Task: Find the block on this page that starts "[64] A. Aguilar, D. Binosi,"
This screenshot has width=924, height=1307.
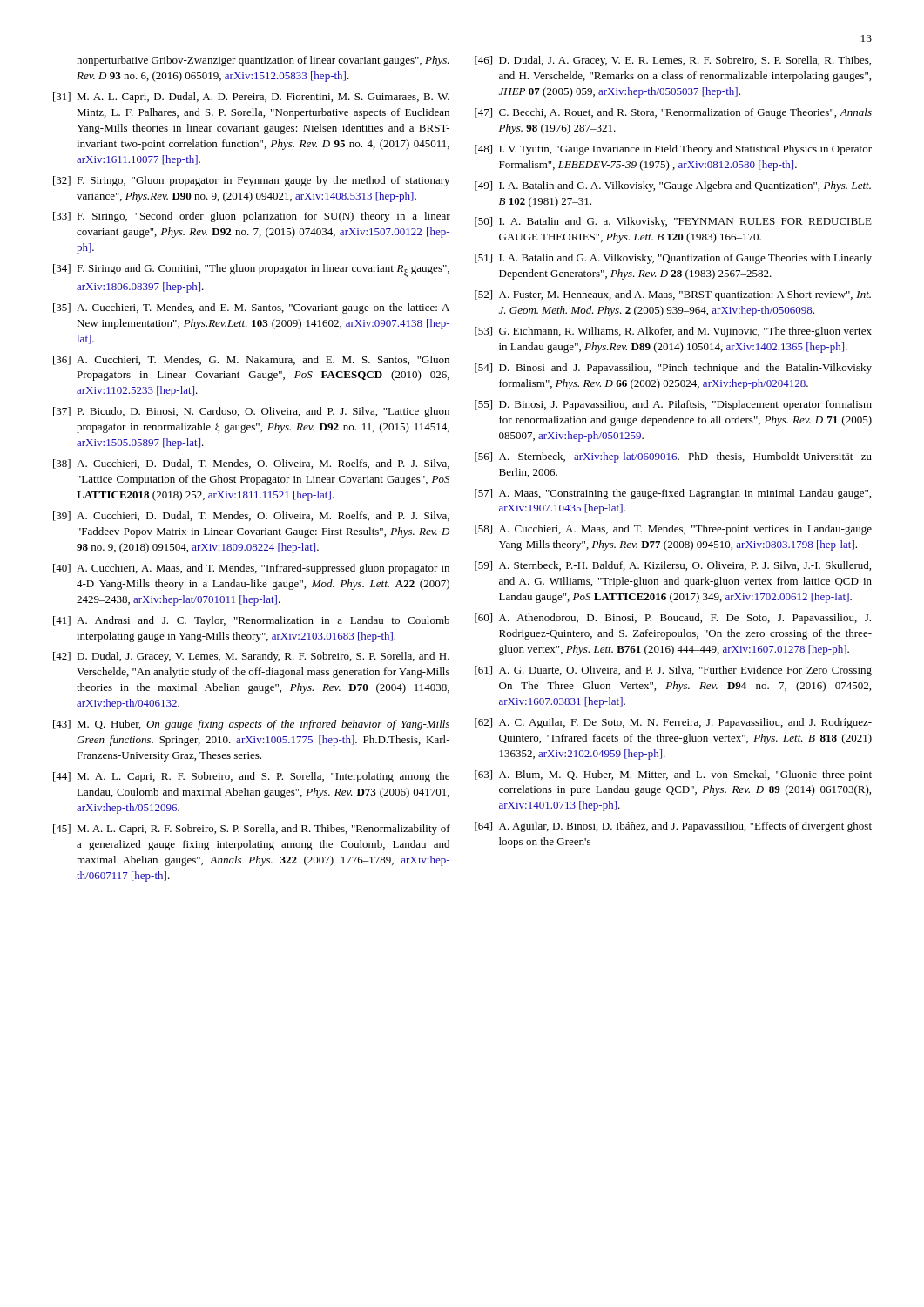Action: coord(673,834)
